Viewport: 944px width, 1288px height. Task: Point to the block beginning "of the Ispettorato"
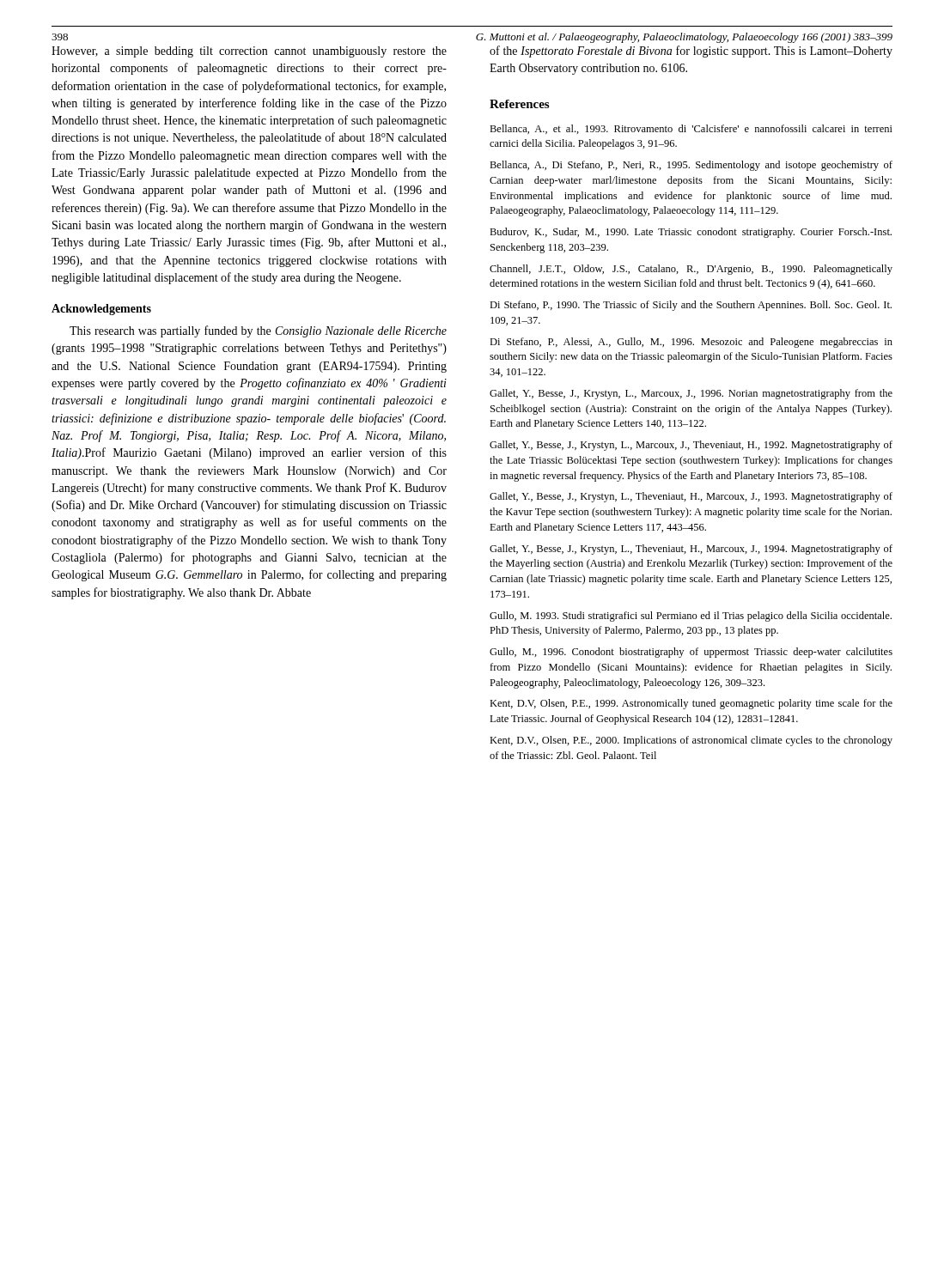tap(691, 60)
